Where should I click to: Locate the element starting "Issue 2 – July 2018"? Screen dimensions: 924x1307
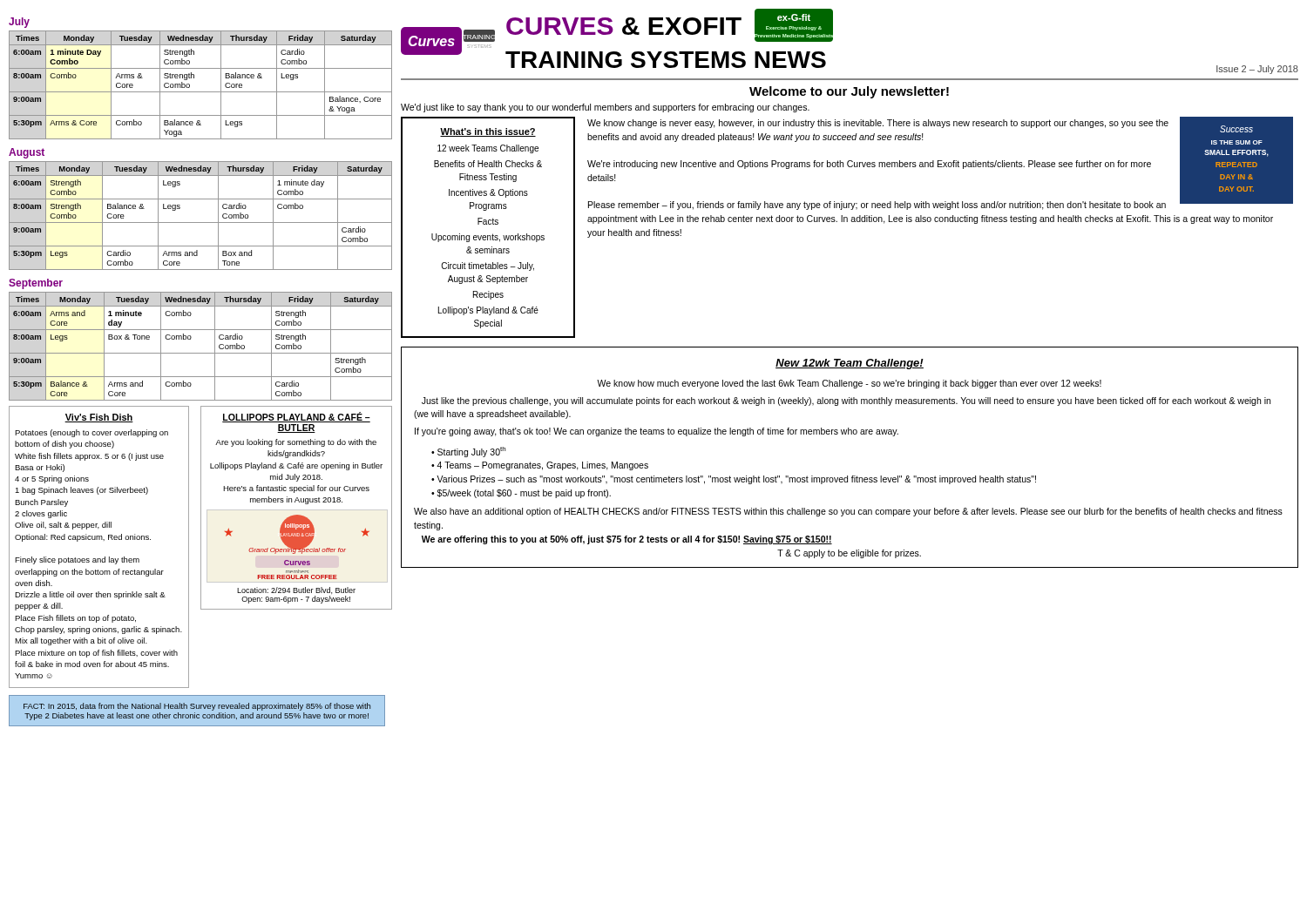pos(1257,69)
